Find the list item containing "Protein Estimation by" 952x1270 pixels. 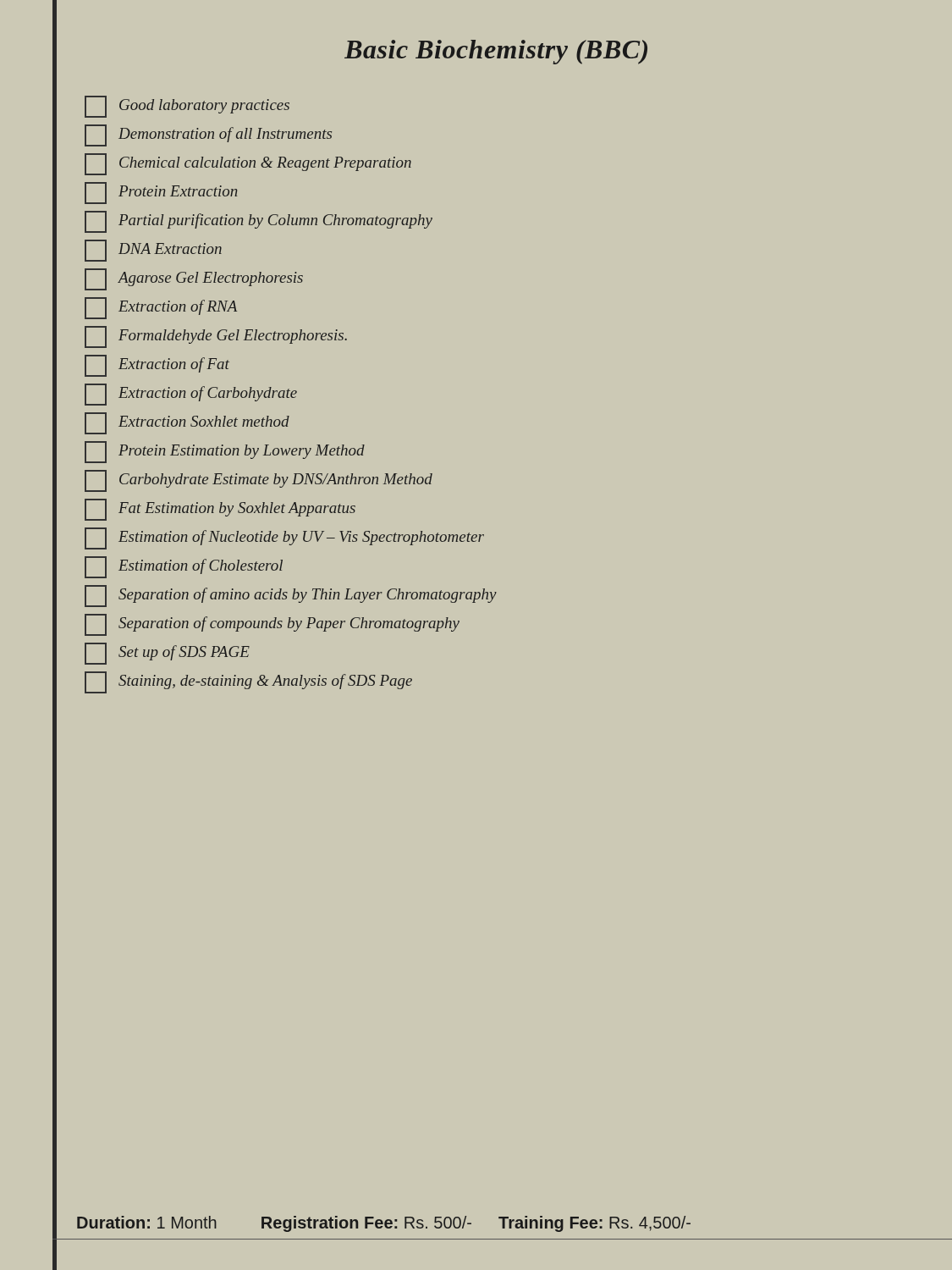click(x=225, y=451)
